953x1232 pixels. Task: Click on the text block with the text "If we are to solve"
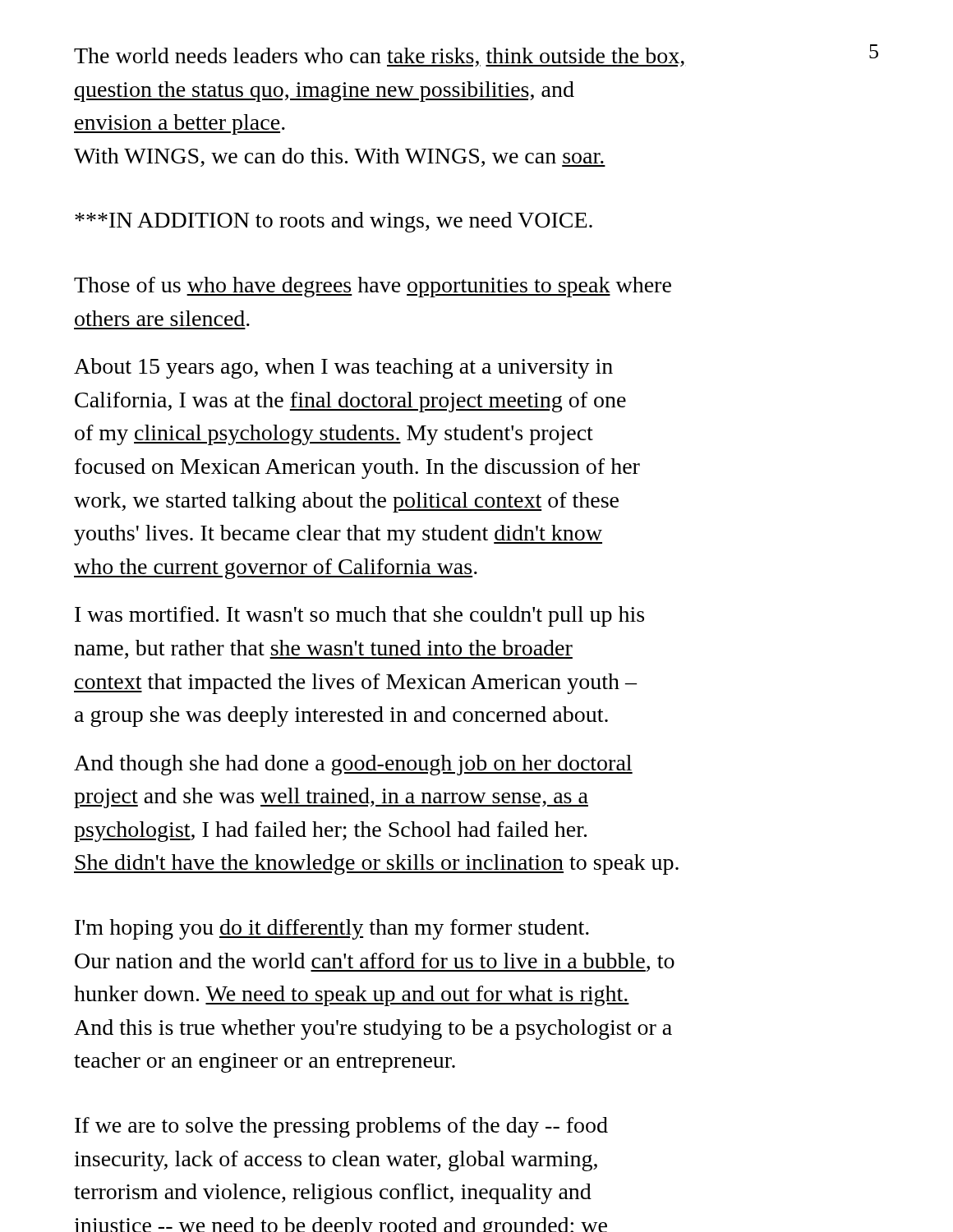pos(481,1170)
